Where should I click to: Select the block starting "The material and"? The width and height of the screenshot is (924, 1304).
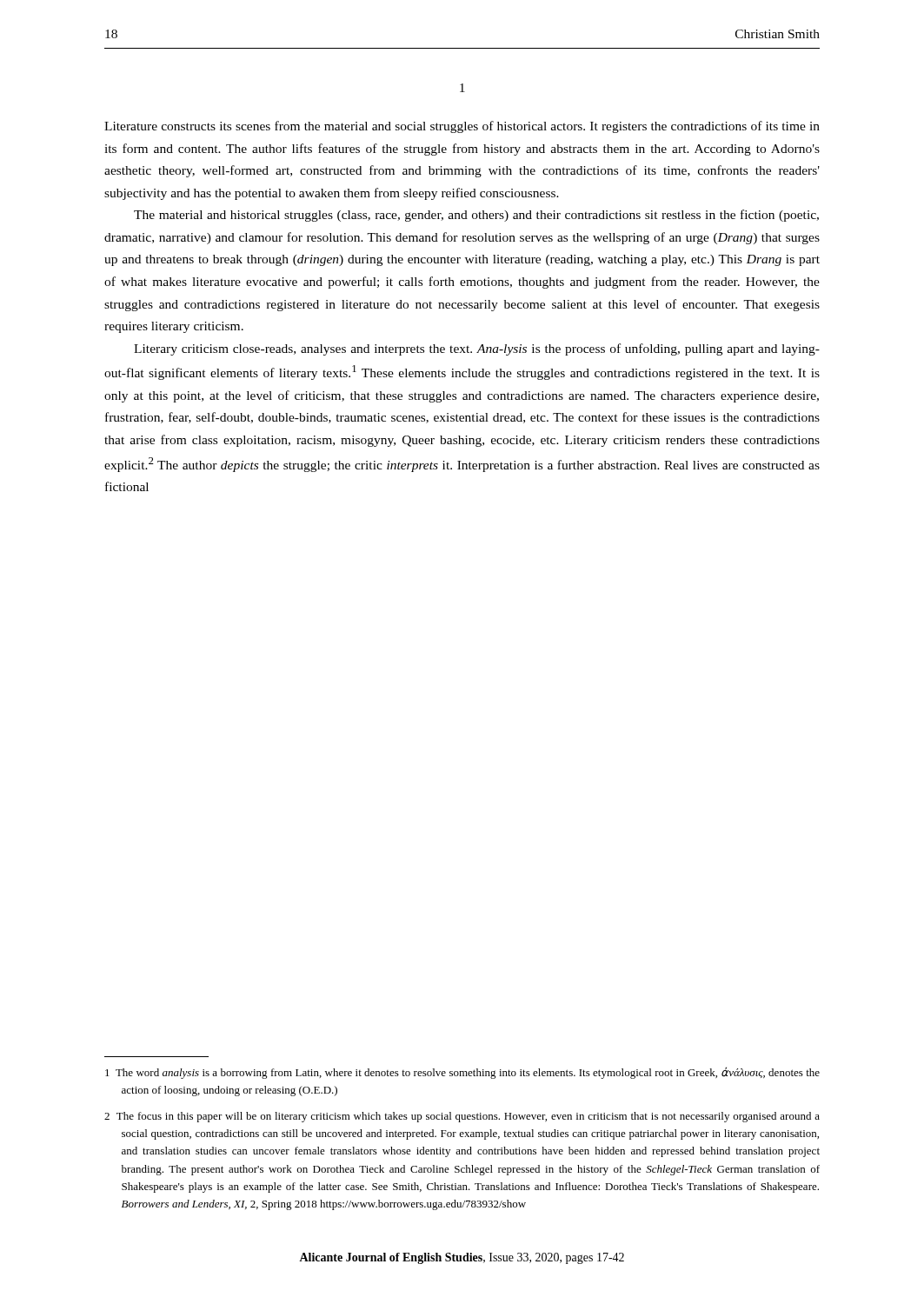point(462,270)
